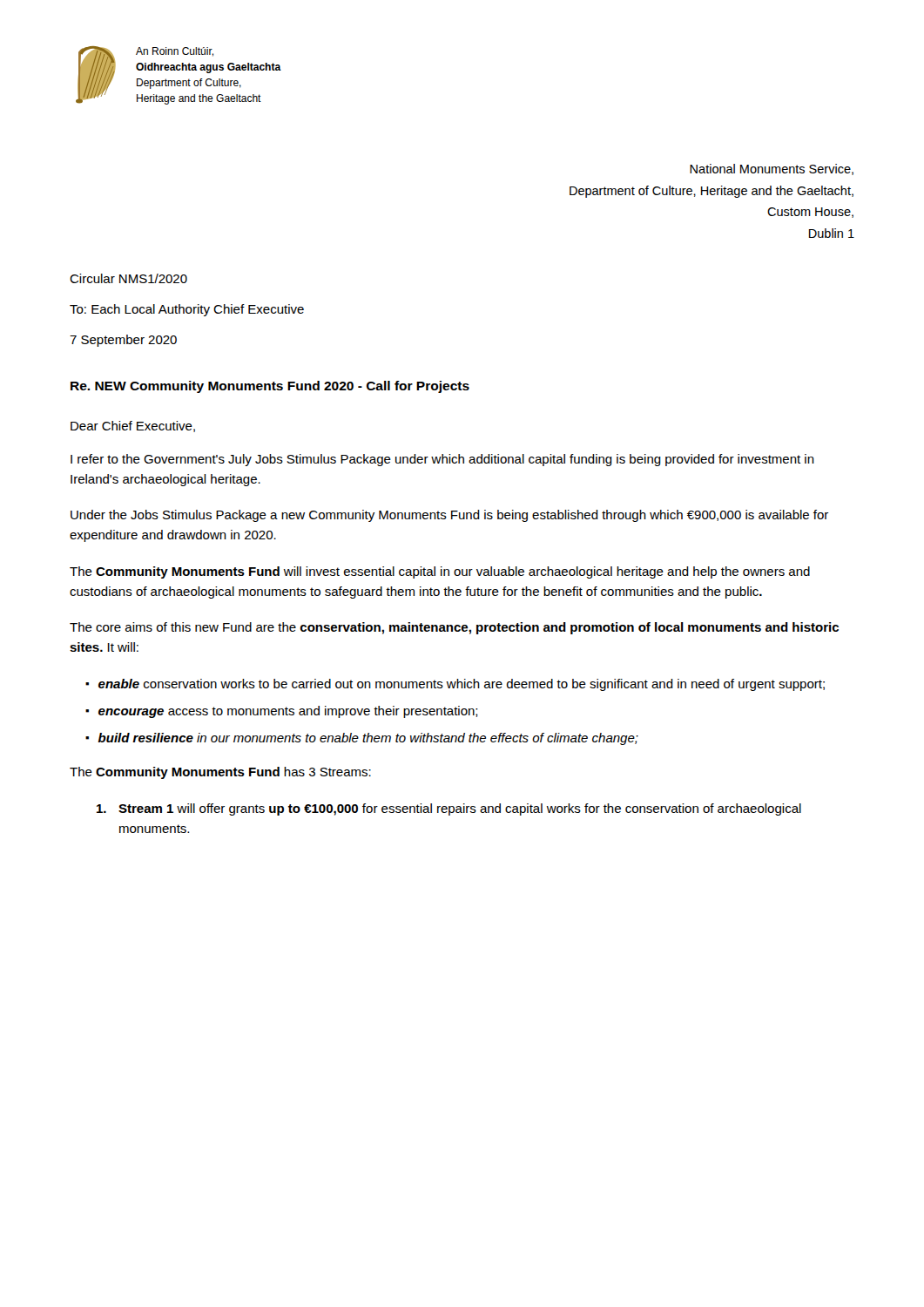The image size is (924, 1307).
Task: Find "Dear Chief Executive," on this page
Action: (133, 425)
